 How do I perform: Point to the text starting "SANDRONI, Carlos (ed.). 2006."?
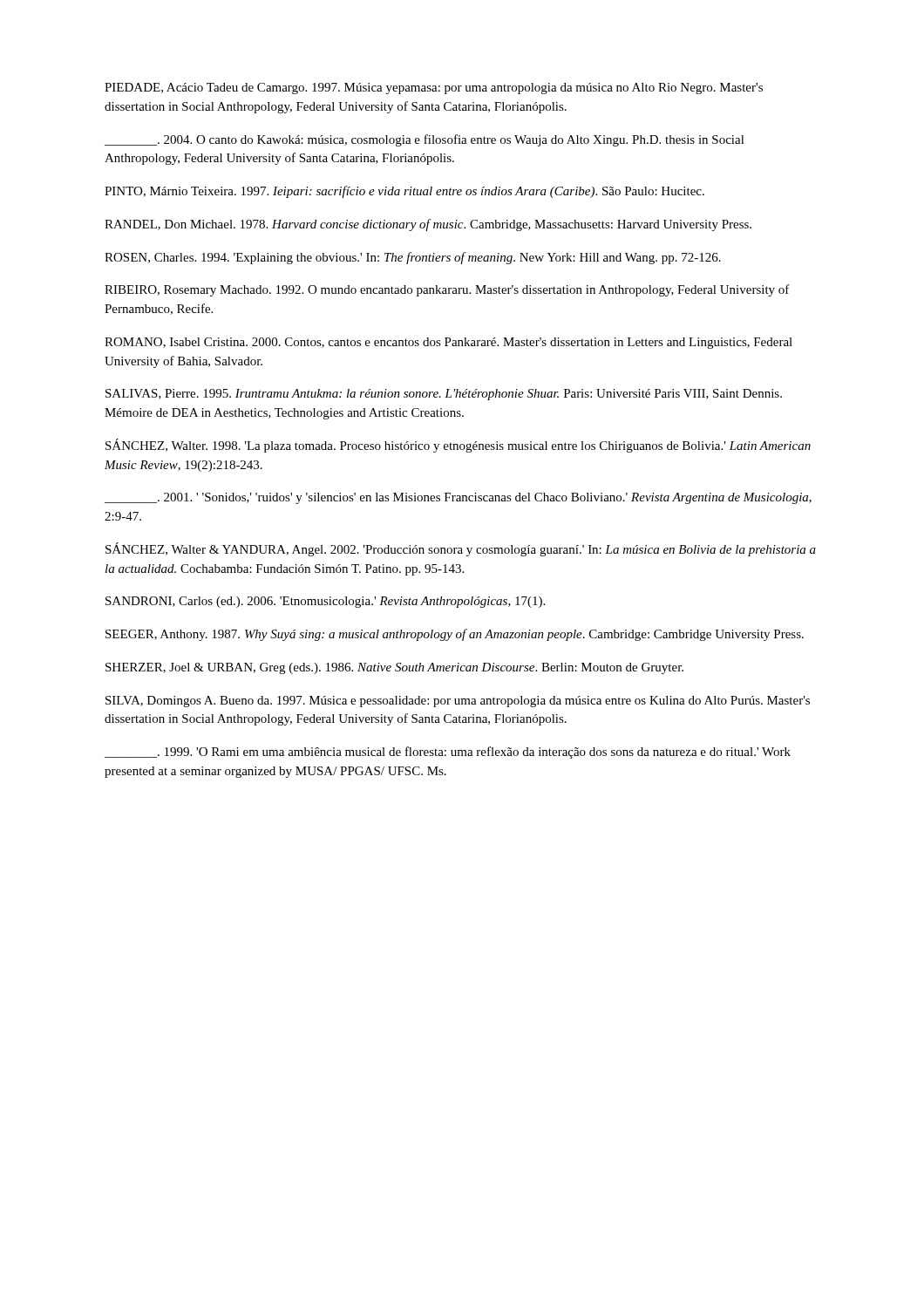point(325,601)
